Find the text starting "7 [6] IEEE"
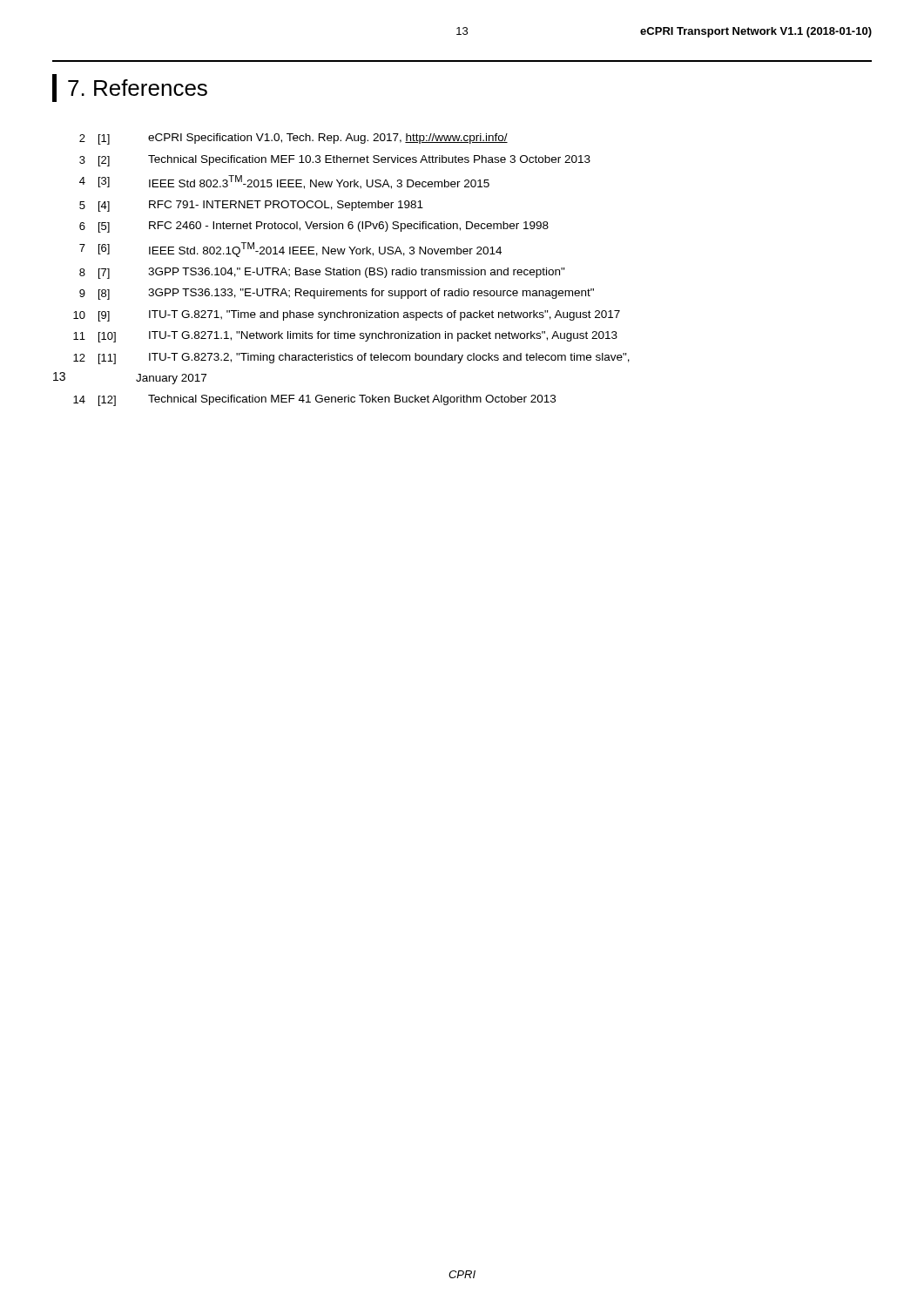The image size is (924, 1307). point(462,249)
